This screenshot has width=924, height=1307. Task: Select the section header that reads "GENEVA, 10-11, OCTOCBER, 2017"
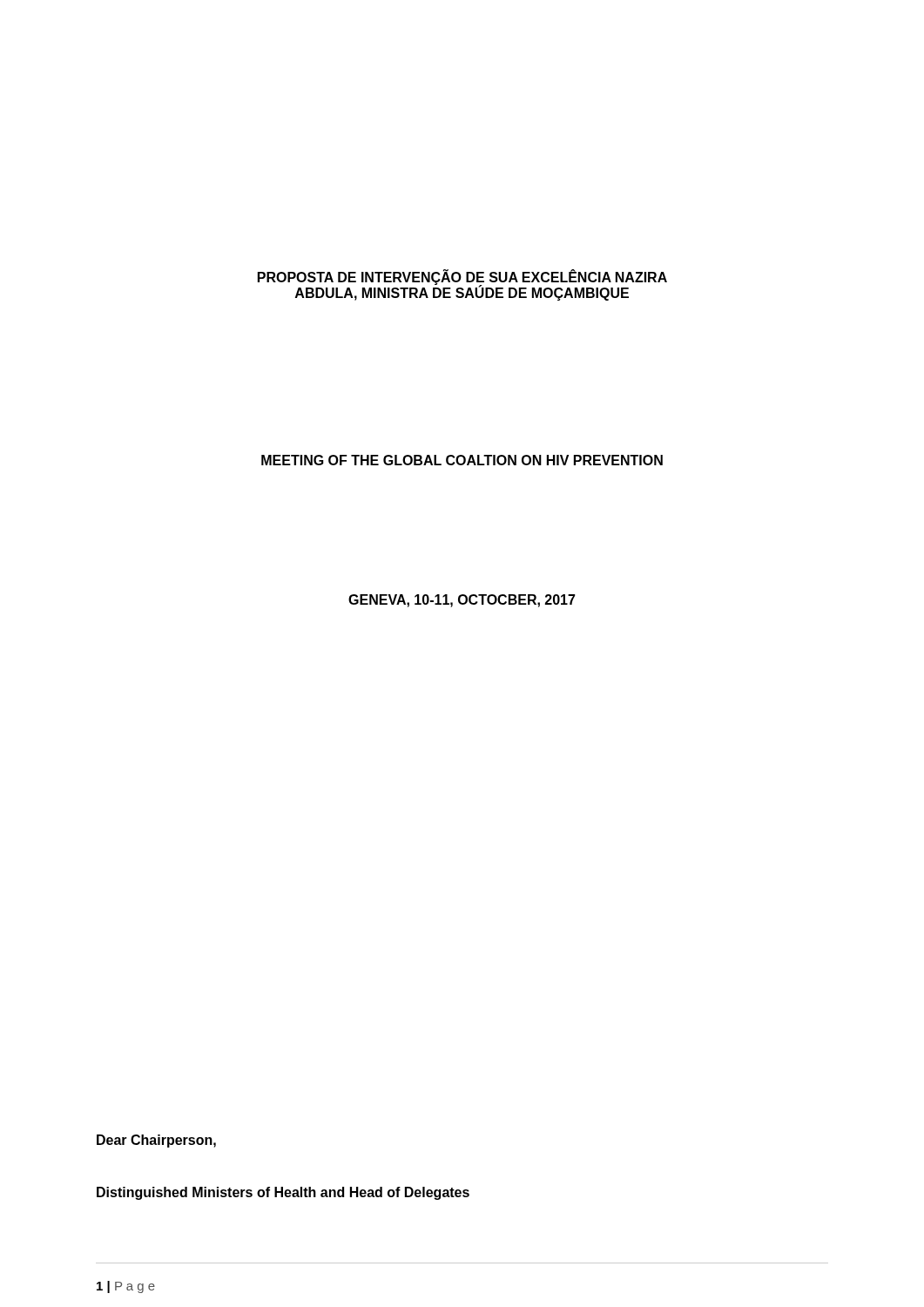(462, 600)
